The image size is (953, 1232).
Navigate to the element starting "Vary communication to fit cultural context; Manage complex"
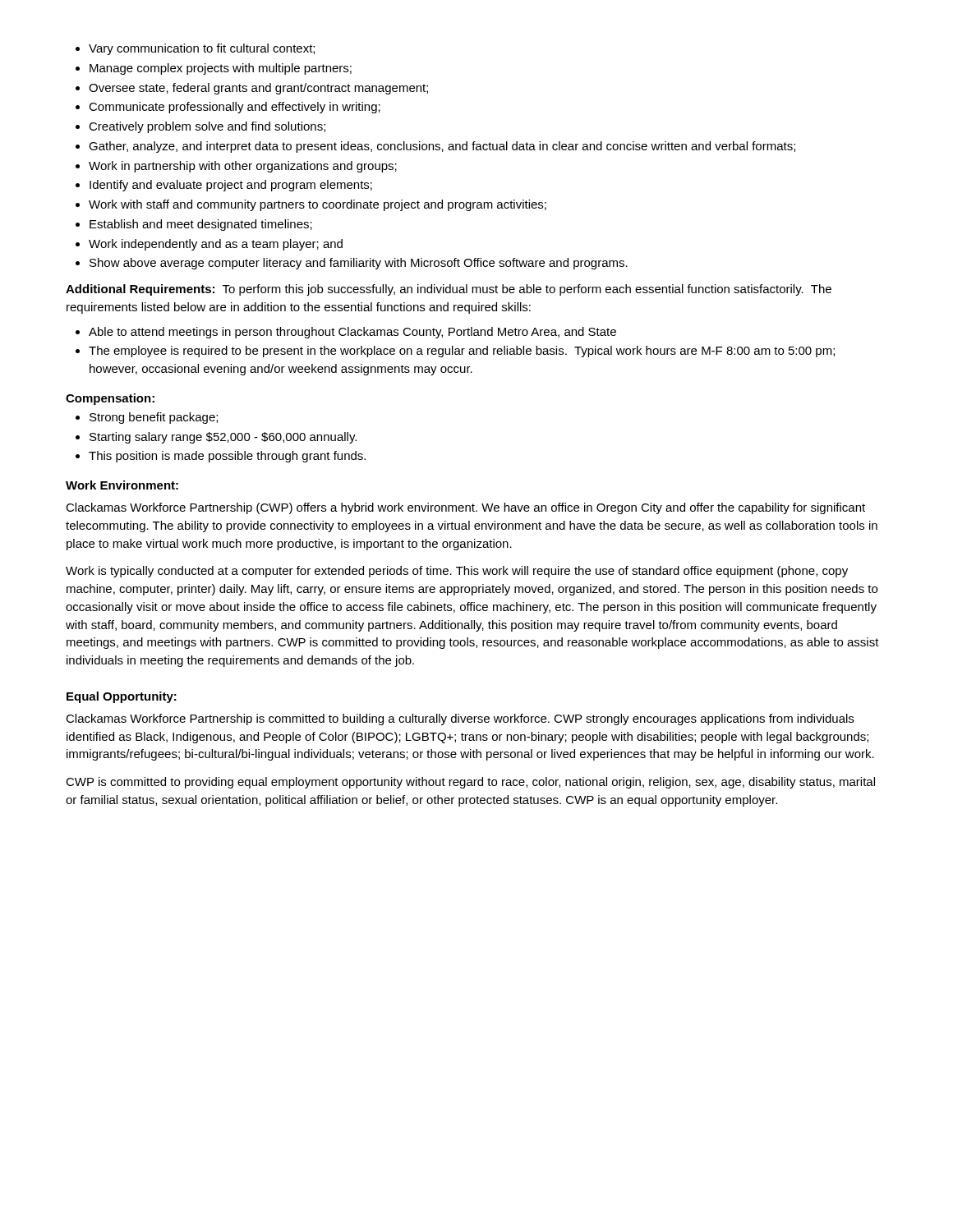click(x=476, y=156)
